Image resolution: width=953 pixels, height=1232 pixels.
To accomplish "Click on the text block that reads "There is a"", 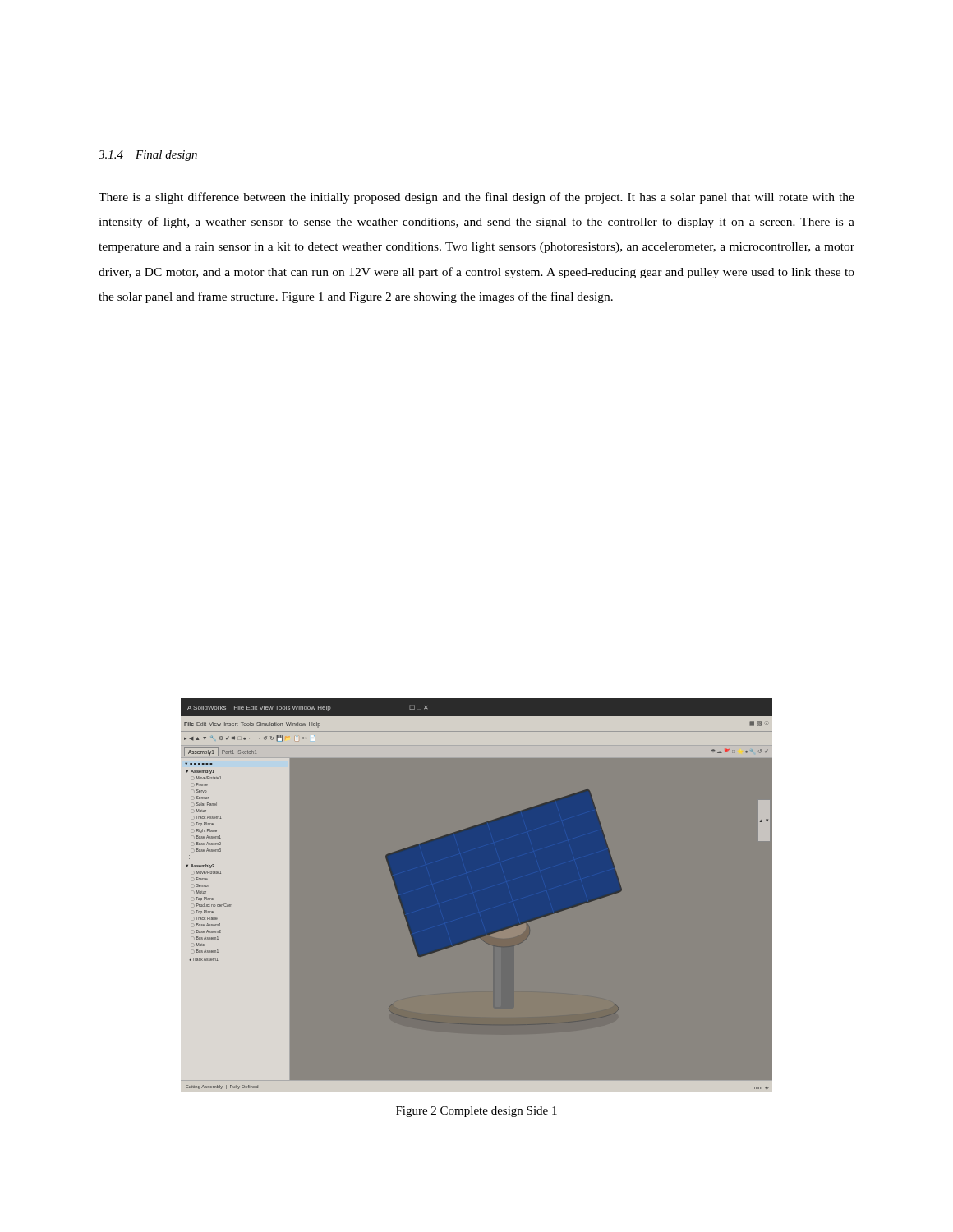I will click(476, 246).
